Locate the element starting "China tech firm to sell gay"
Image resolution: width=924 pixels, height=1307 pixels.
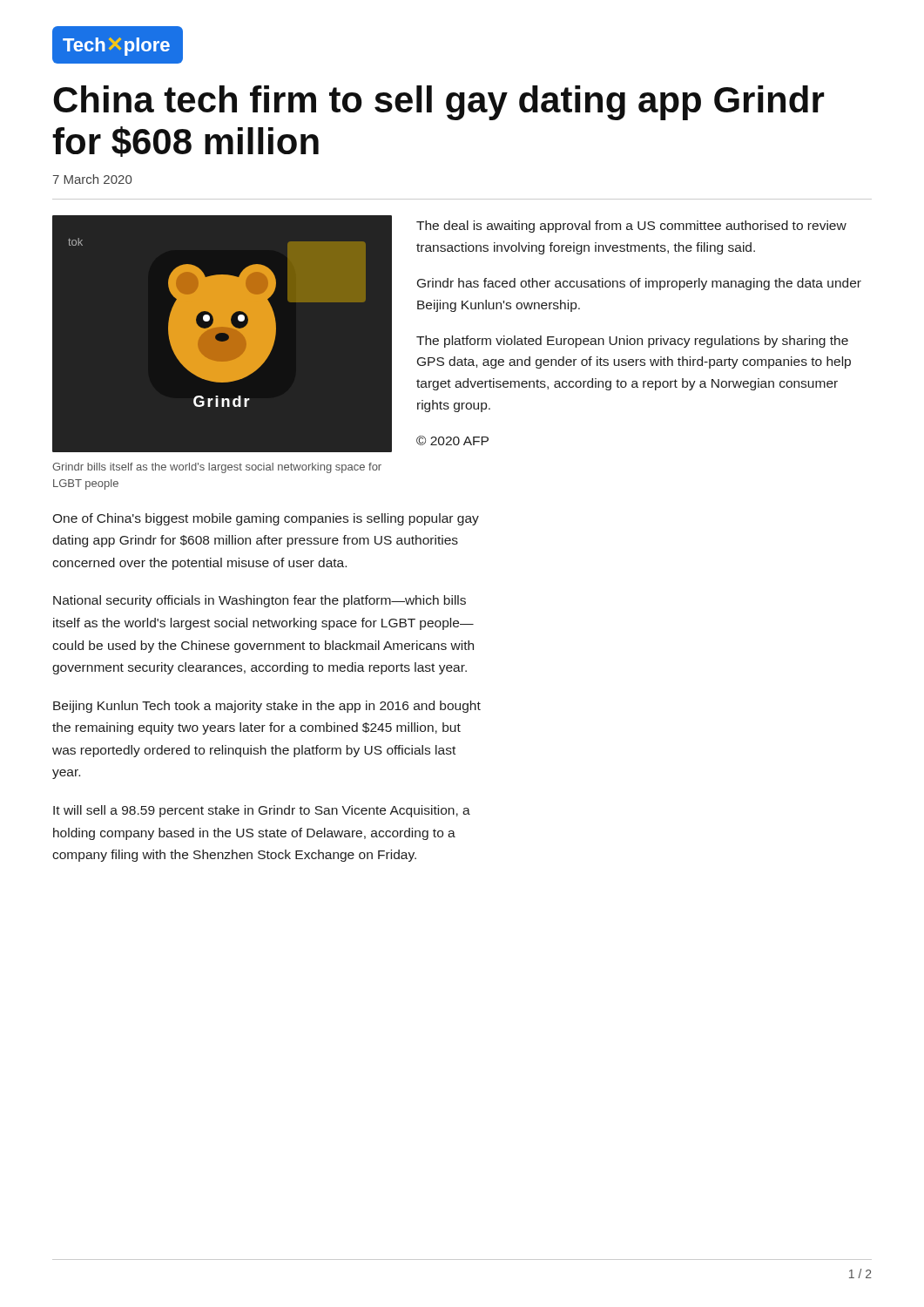point(438,121)
